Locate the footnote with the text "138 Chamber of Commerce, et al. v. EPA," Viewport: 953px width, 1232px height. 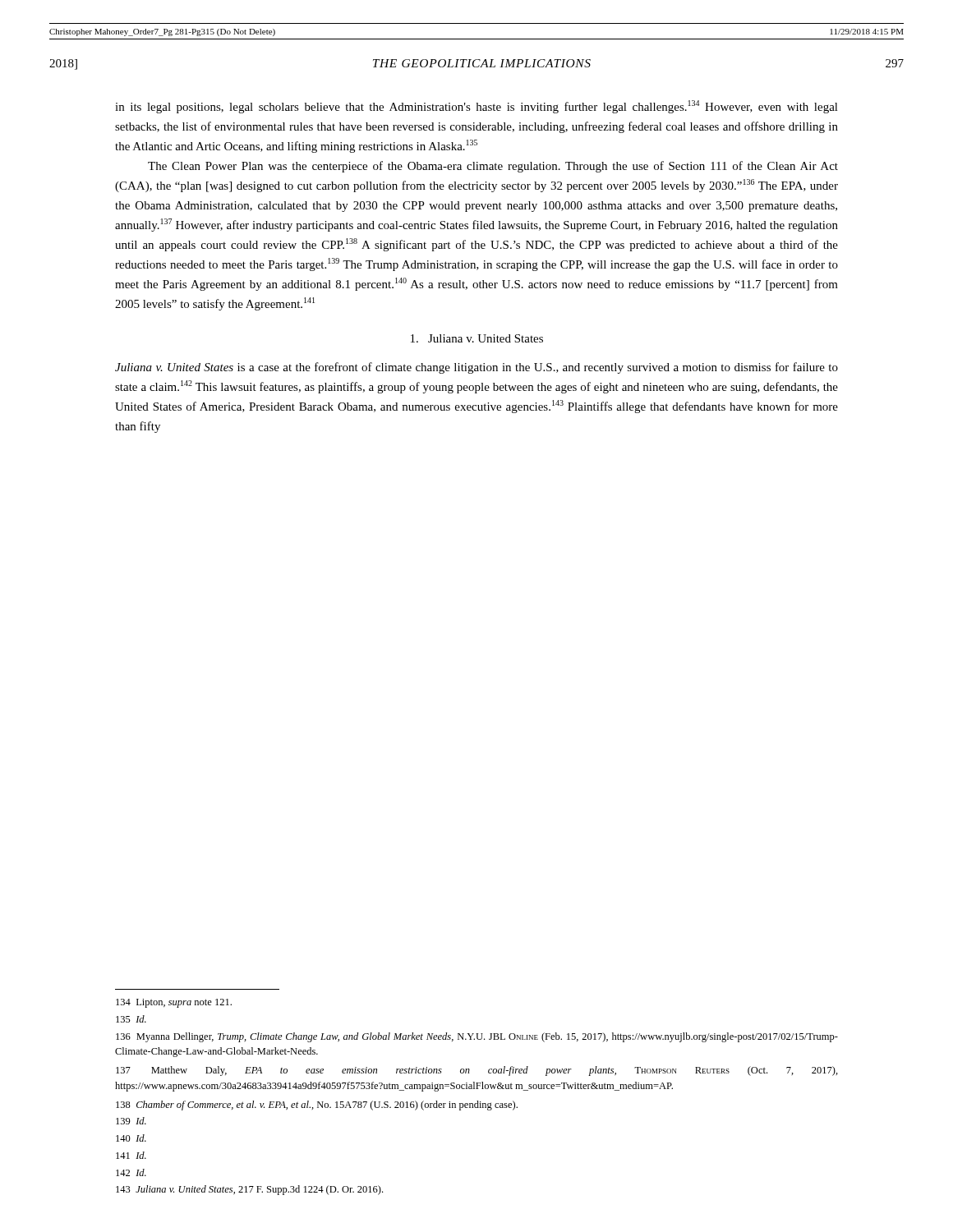point(317,1105)
